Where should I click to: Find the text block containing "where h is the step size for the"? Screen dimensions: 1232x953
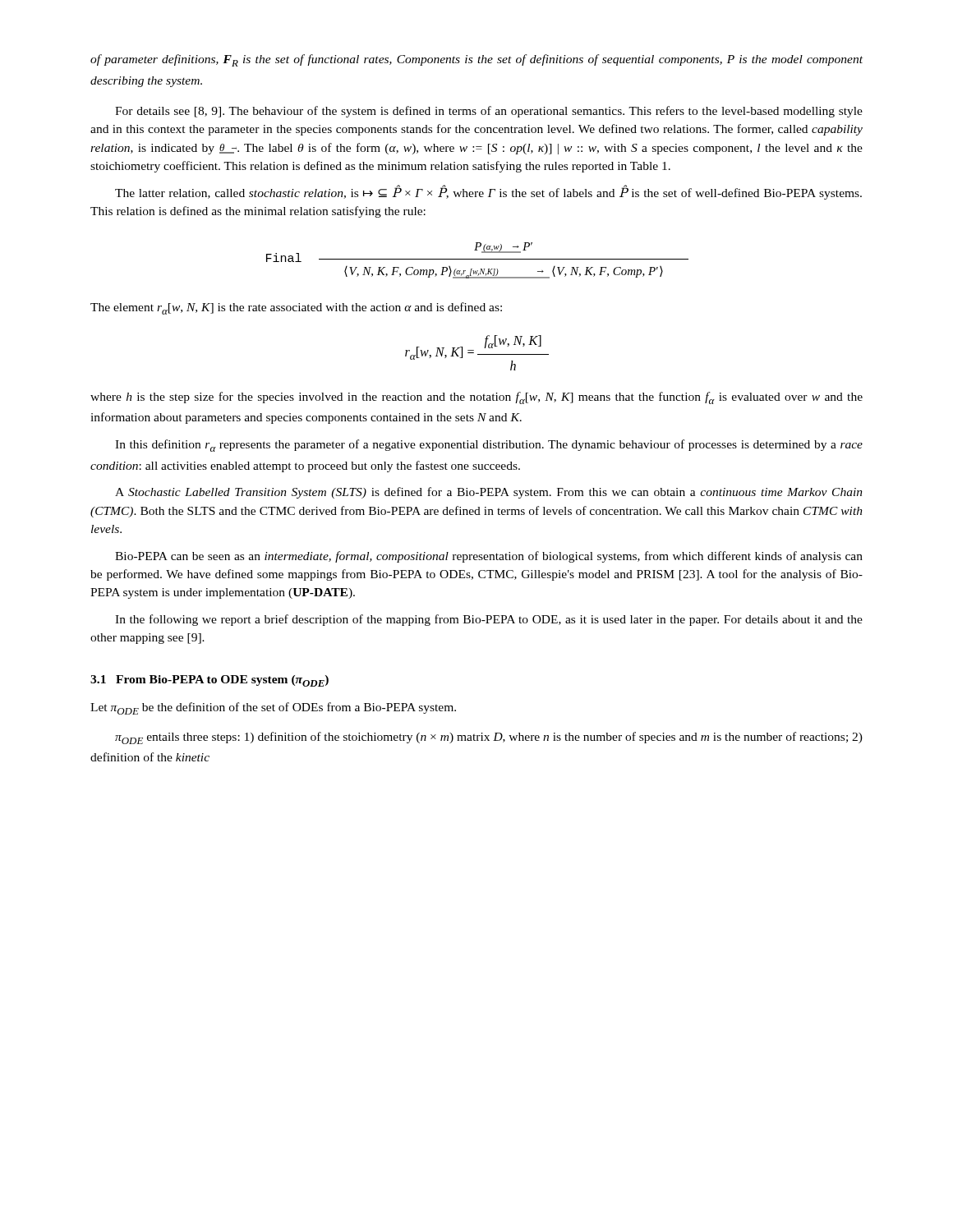[476, 406]
